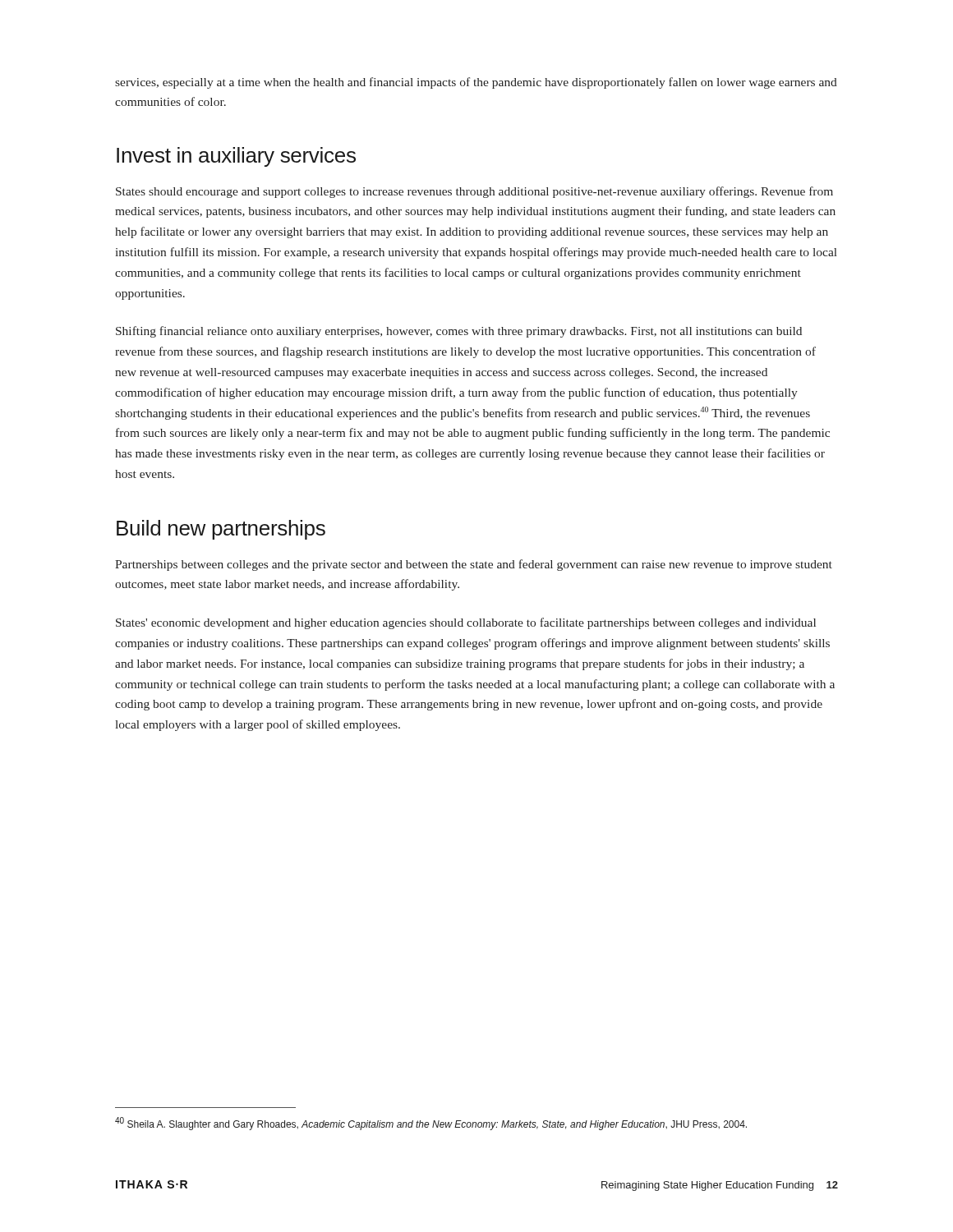
Task: Click on the text block starting "Invest in auxiliary services"
Action: point(236,157)
